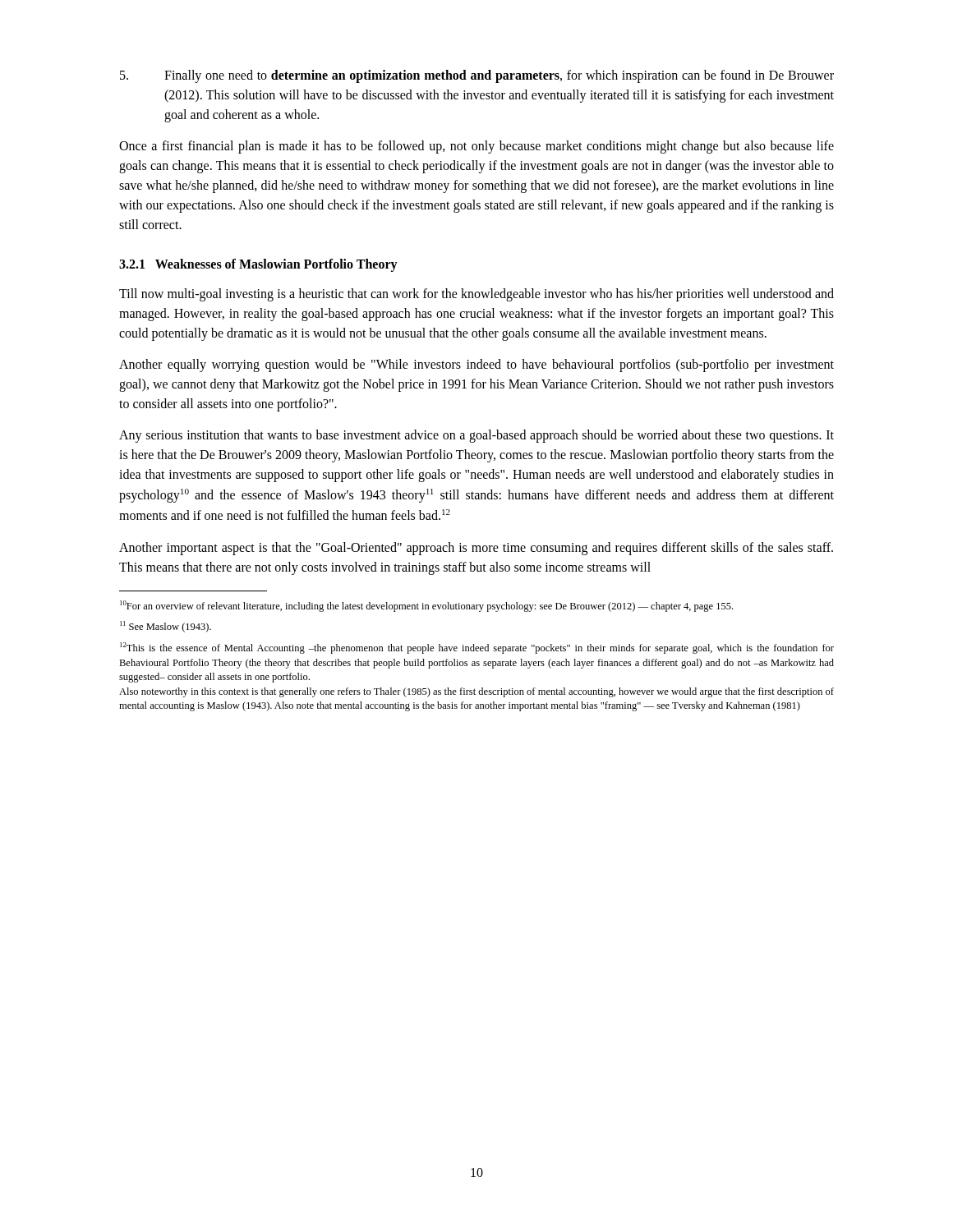Point to the block starting "Any serious institution that wants"
The width and height of the screenshot is (953, 1232).
pyautogui.click(x=476, y=476)
